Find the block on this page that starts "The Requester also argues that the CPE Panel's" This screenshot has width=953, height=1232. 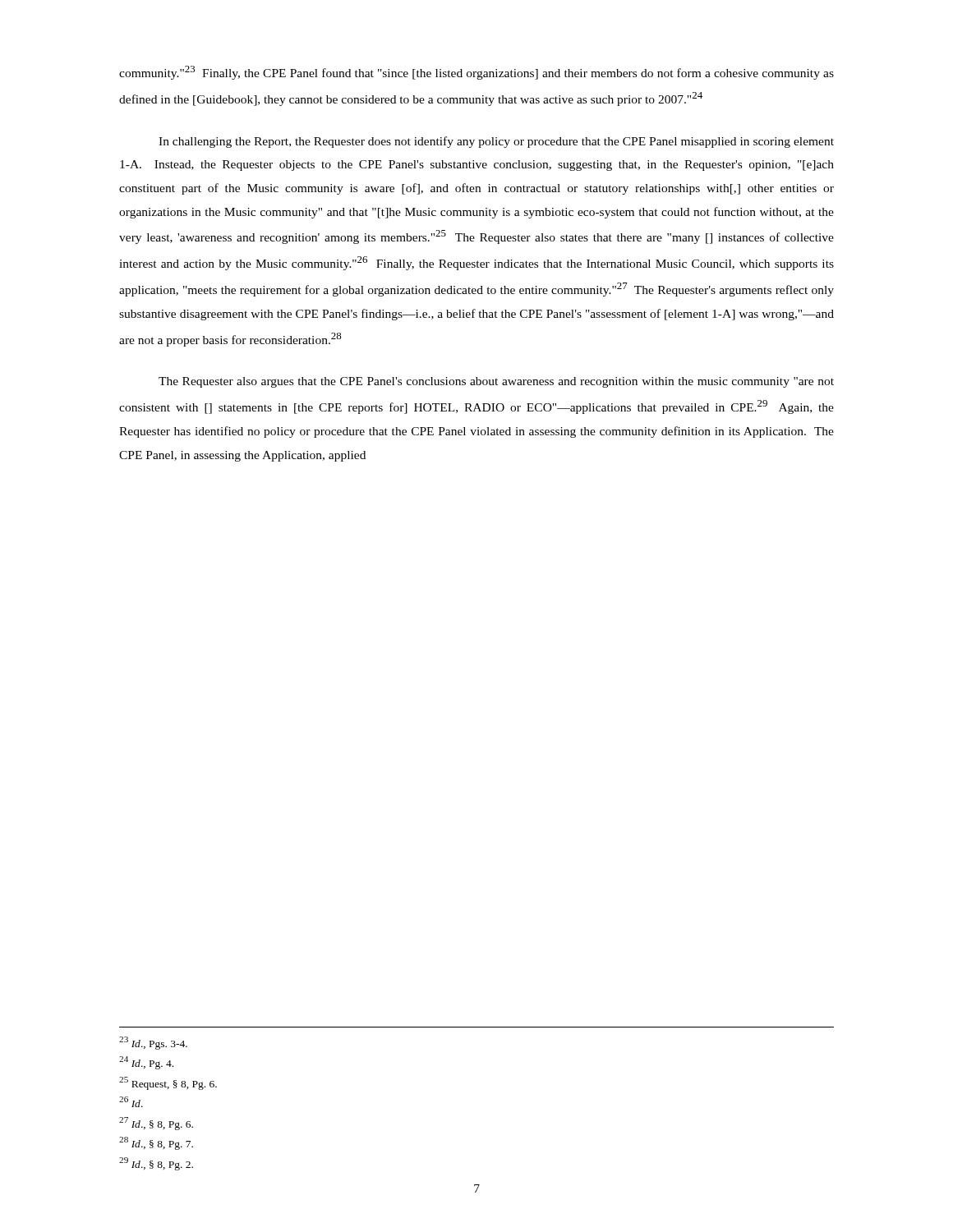[476, 418]
